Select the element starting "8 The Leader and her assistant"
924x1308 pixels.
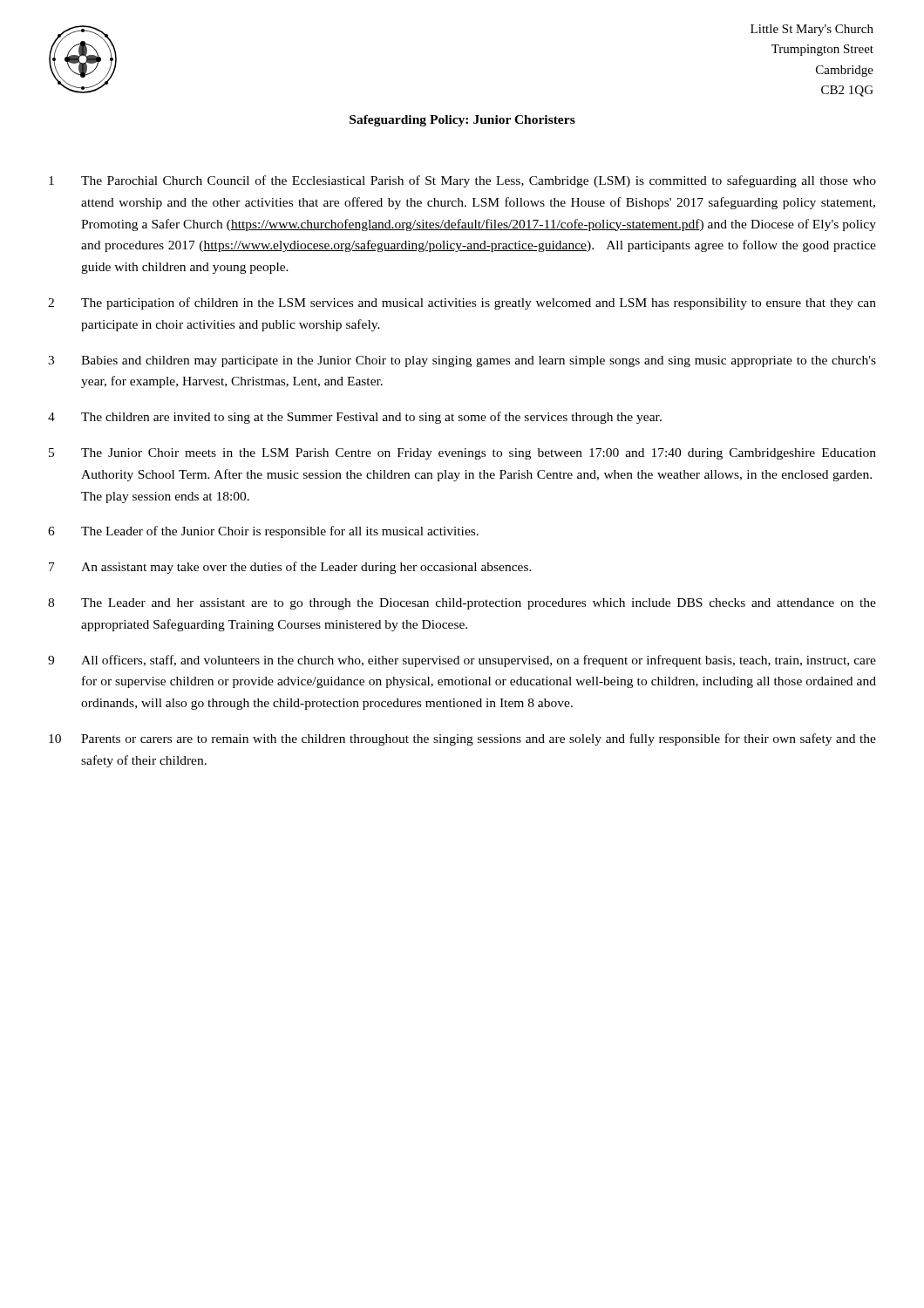click(x=462, y=614)
